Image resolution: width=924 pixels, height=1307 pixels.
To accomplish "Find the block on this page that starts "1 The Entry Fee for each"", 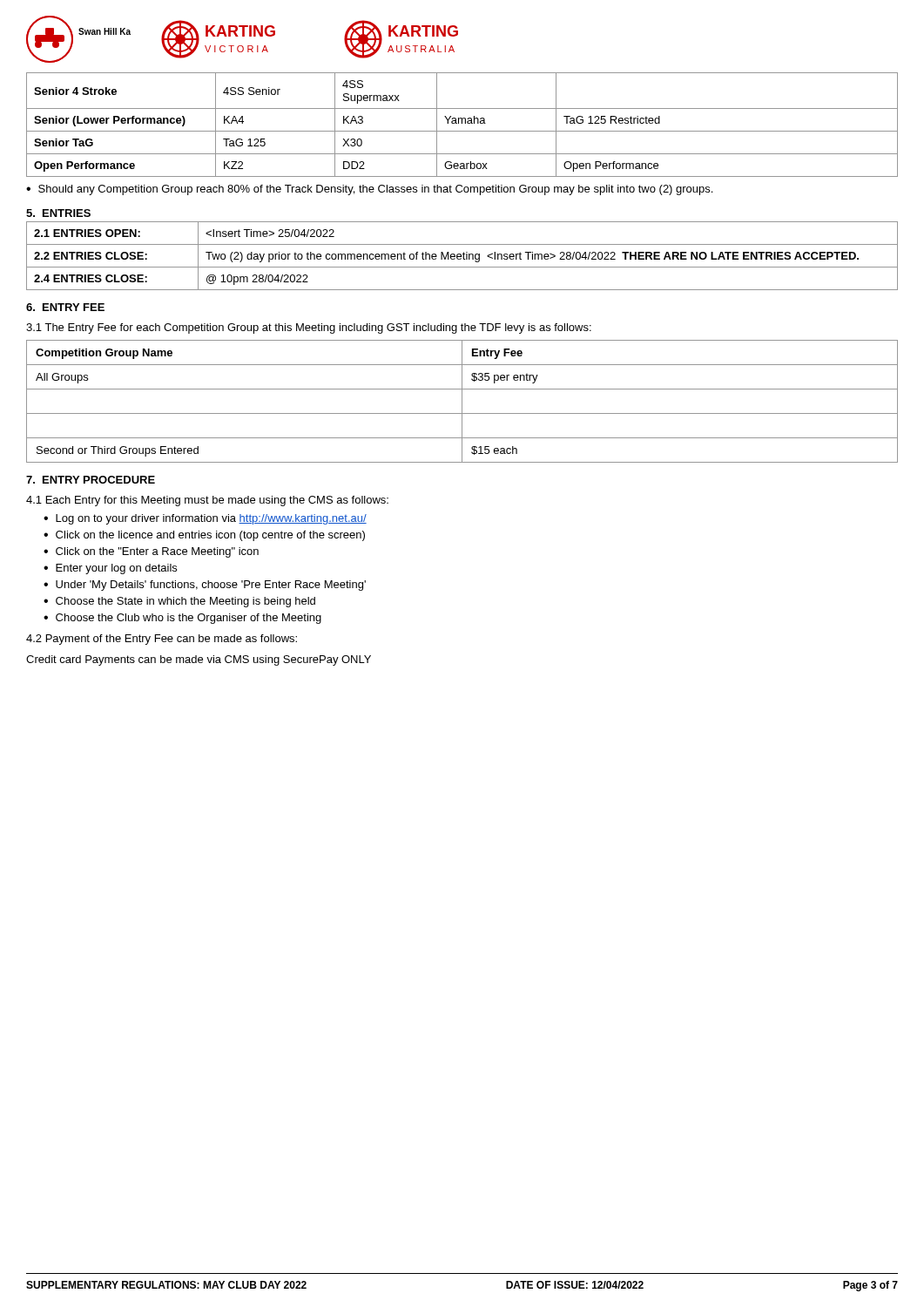I will (x=309, y=327).
